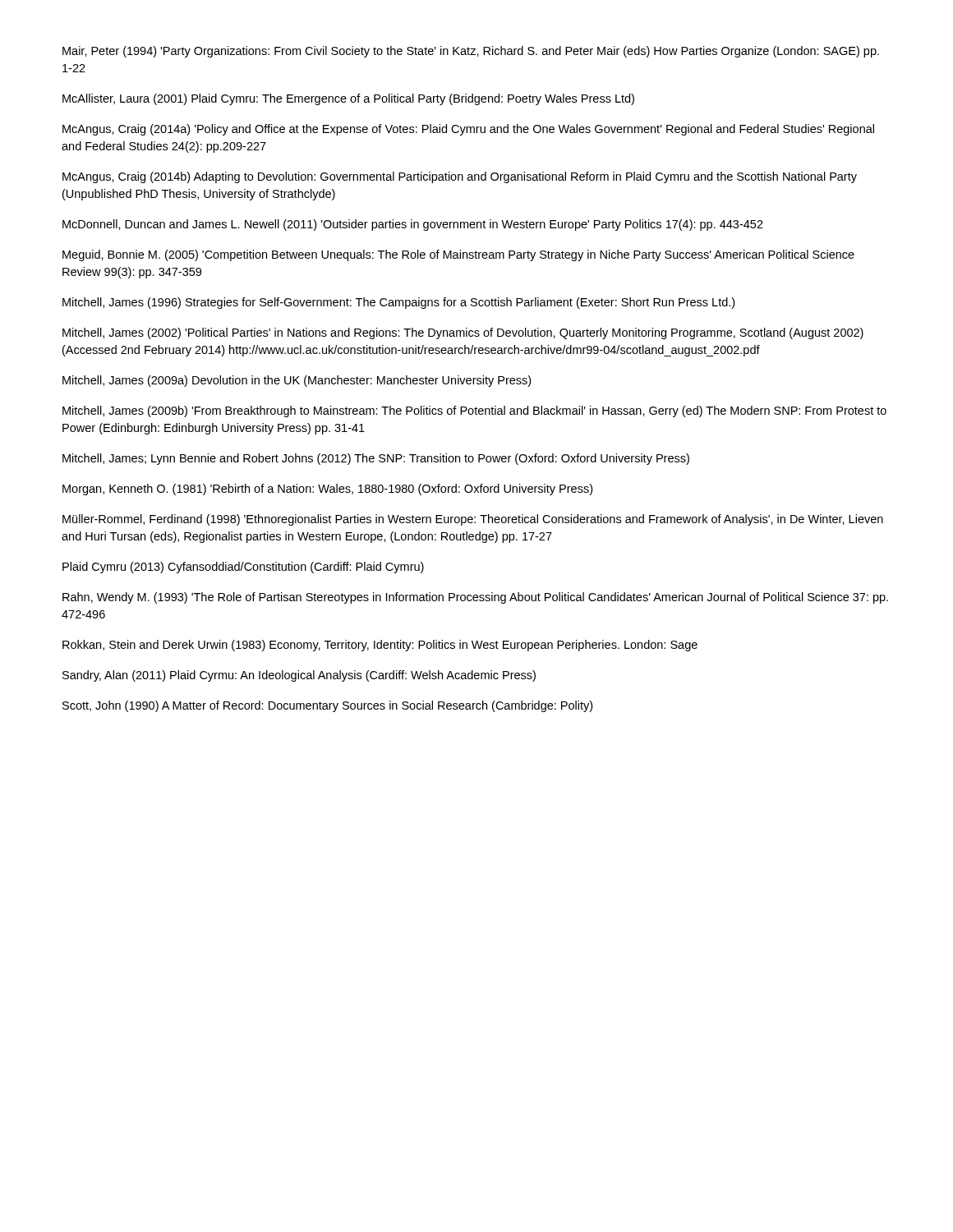The width and height of the screenshot is (953, 1232).
Task: Find the block on this page that starts "Mitchell, James; Lynn"
Action: tap(376, 458)
